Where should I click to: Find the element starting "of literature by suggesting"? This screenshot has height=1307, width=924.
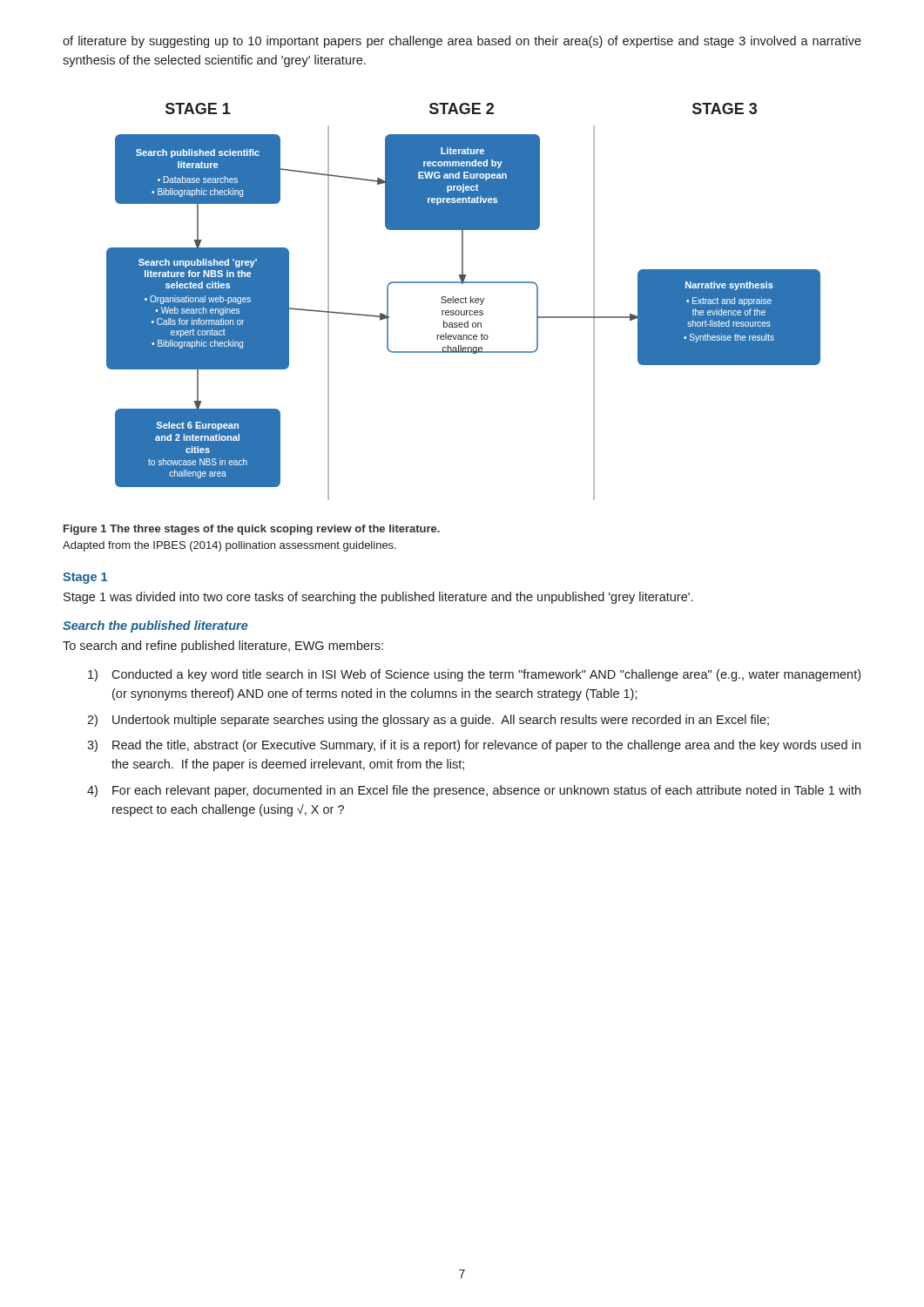462,51
